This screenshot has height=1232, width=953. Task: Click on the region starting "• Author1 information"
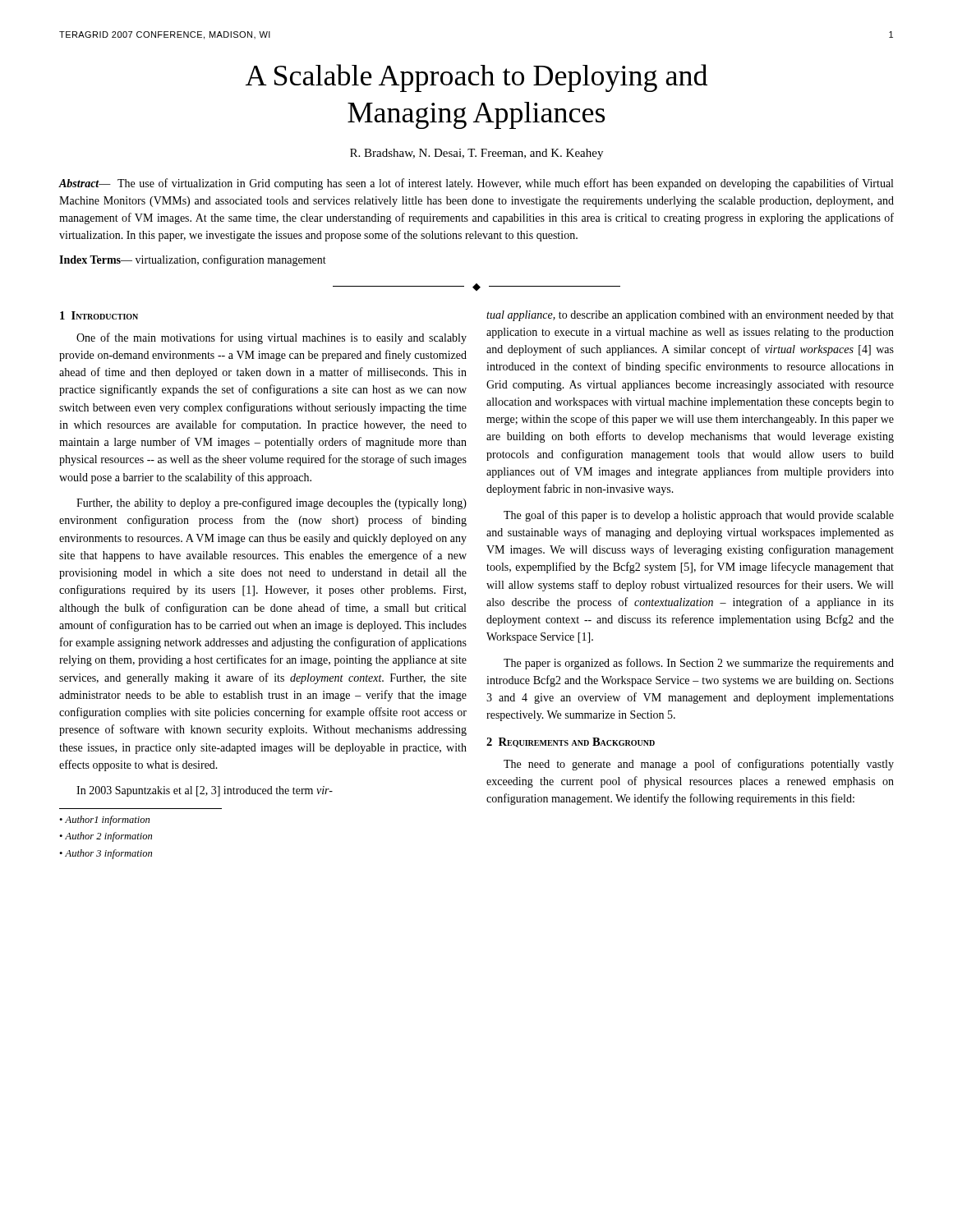pos(105,819)
